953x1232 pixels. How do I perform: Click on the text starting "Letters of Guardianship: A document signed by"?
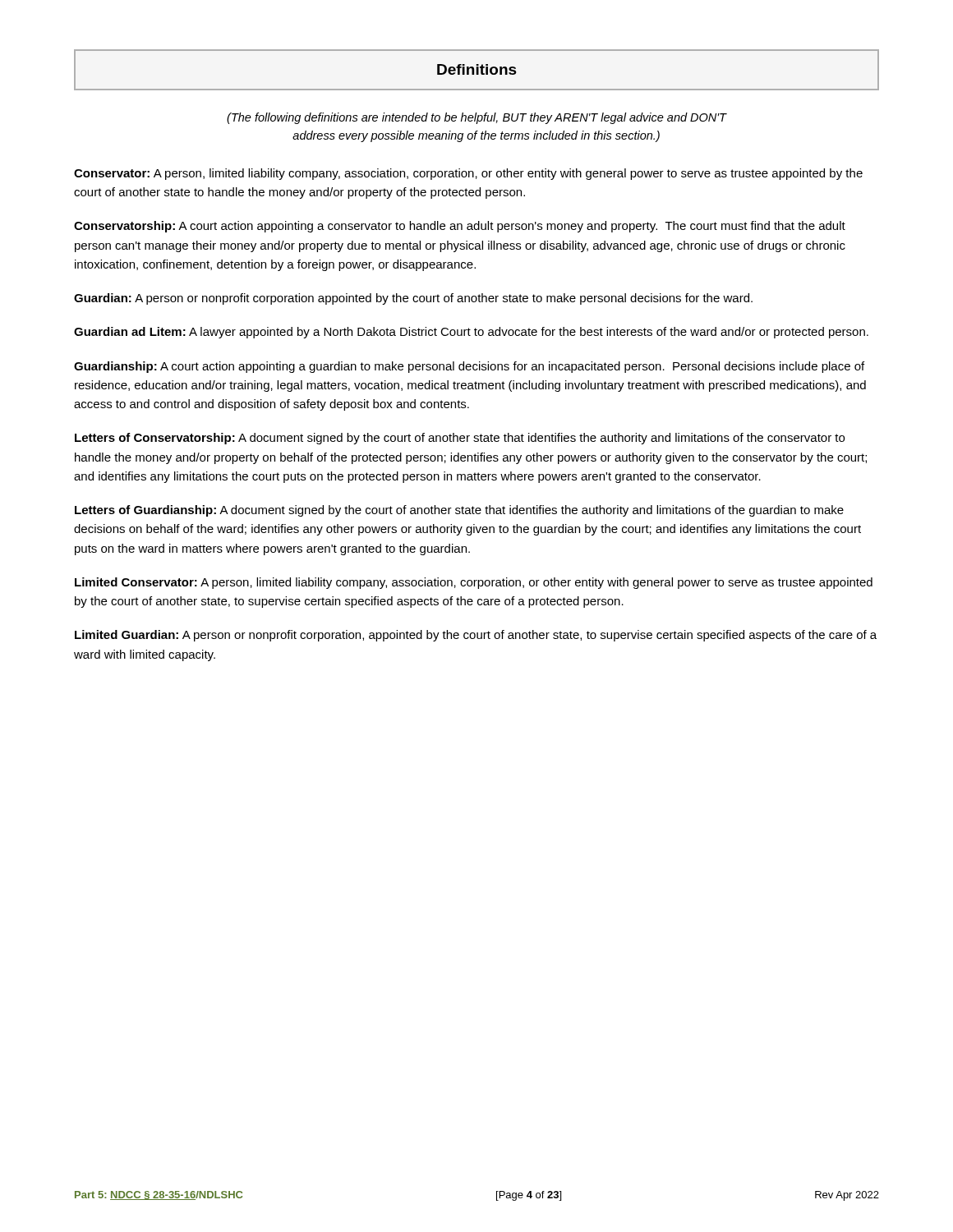467,529
